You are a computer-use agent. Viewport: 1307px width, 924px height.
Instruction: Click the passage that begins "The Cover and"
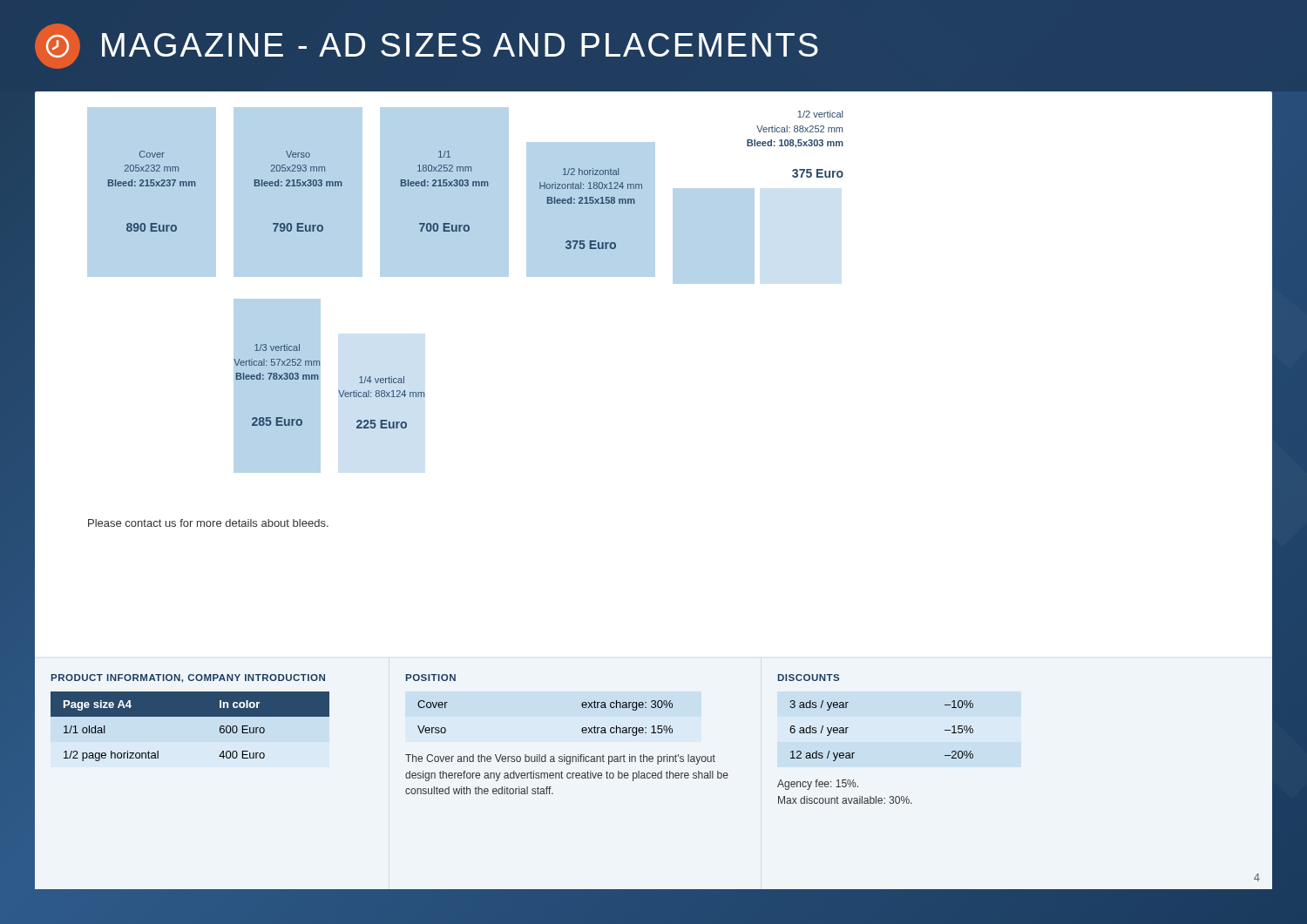567,775
